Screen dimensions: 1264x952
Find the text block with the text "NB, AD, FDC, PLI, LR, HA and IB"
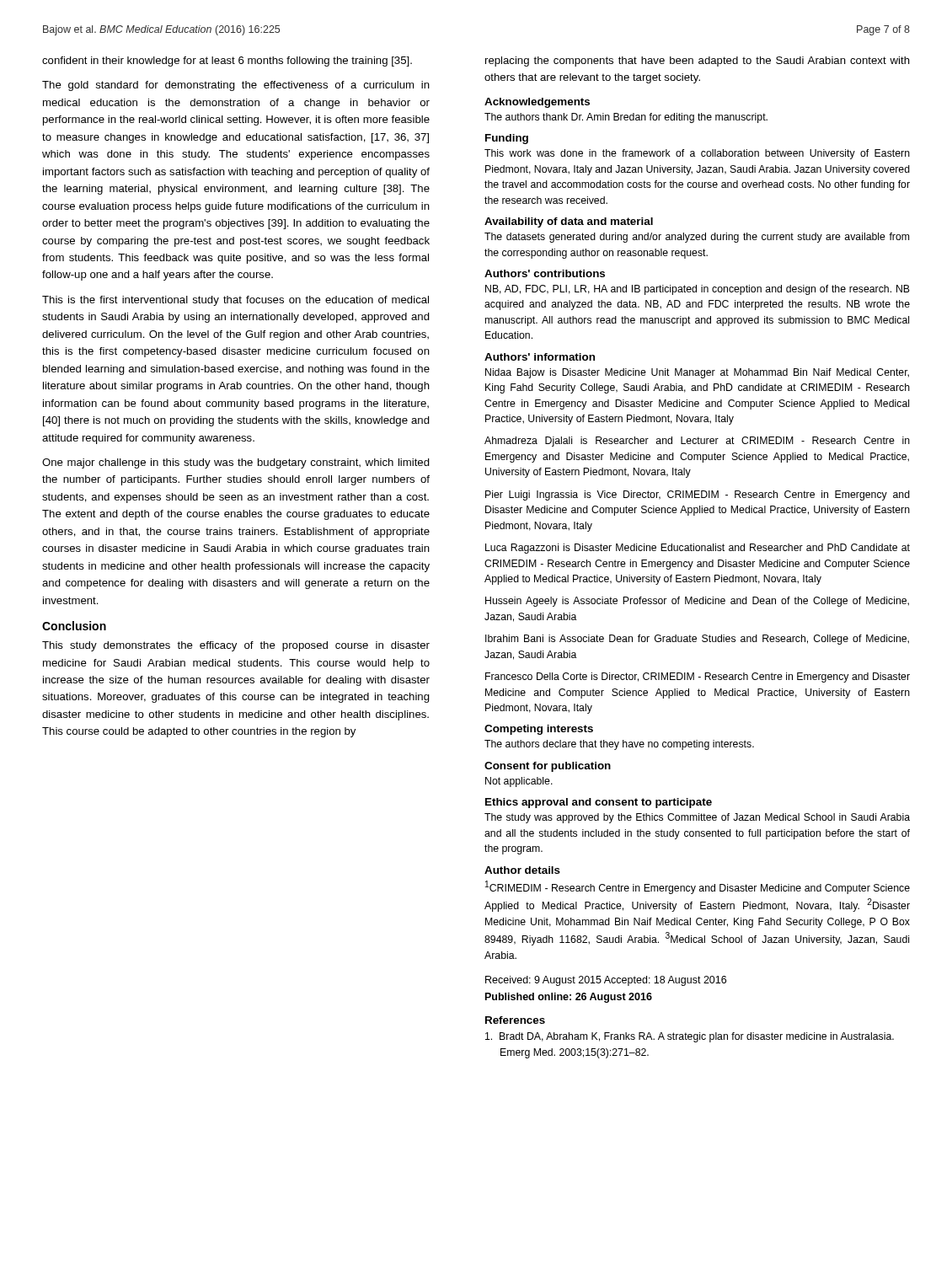[697, 312]
